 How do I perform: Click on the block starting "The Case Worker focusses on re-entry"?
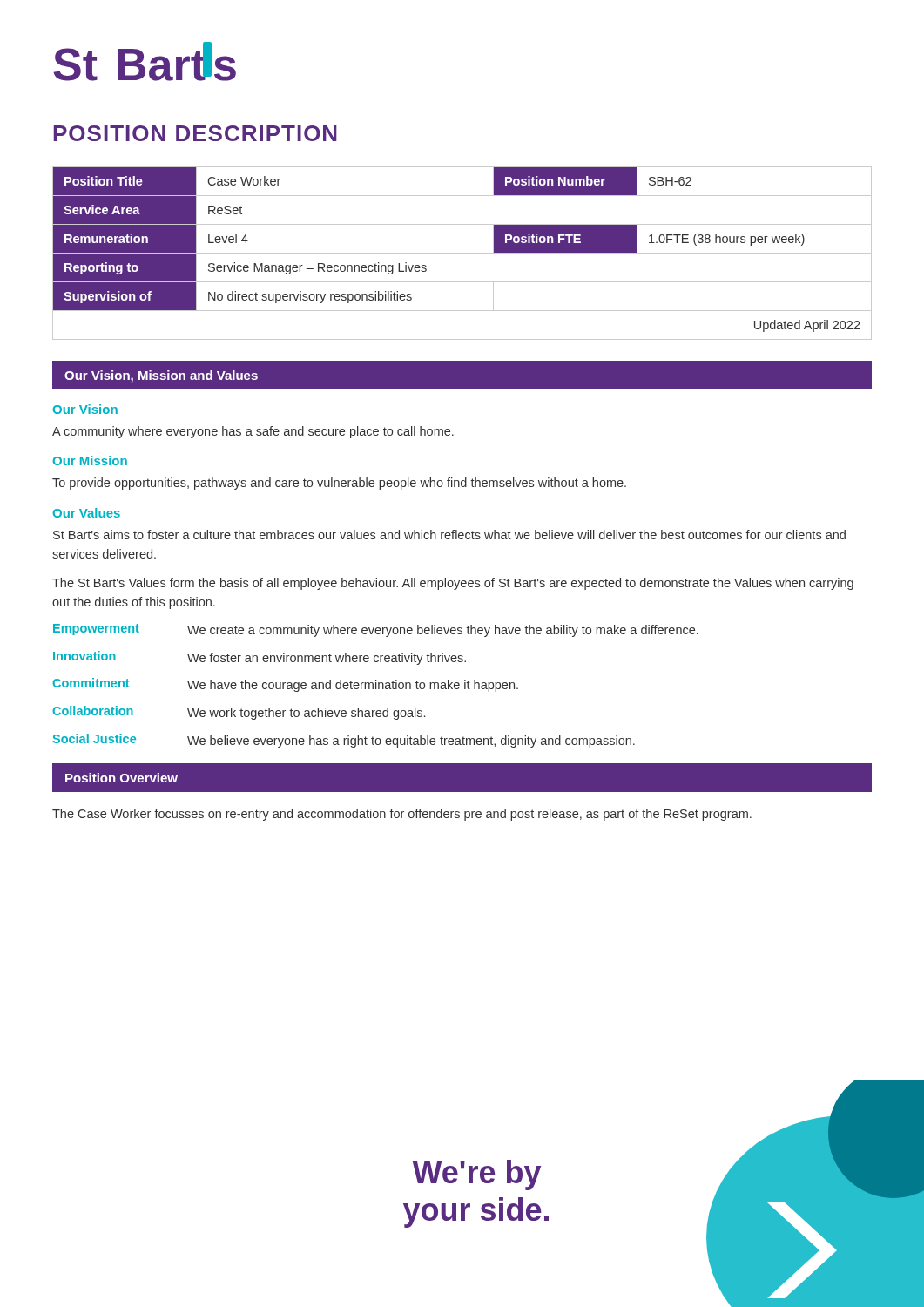pos(402,813)
